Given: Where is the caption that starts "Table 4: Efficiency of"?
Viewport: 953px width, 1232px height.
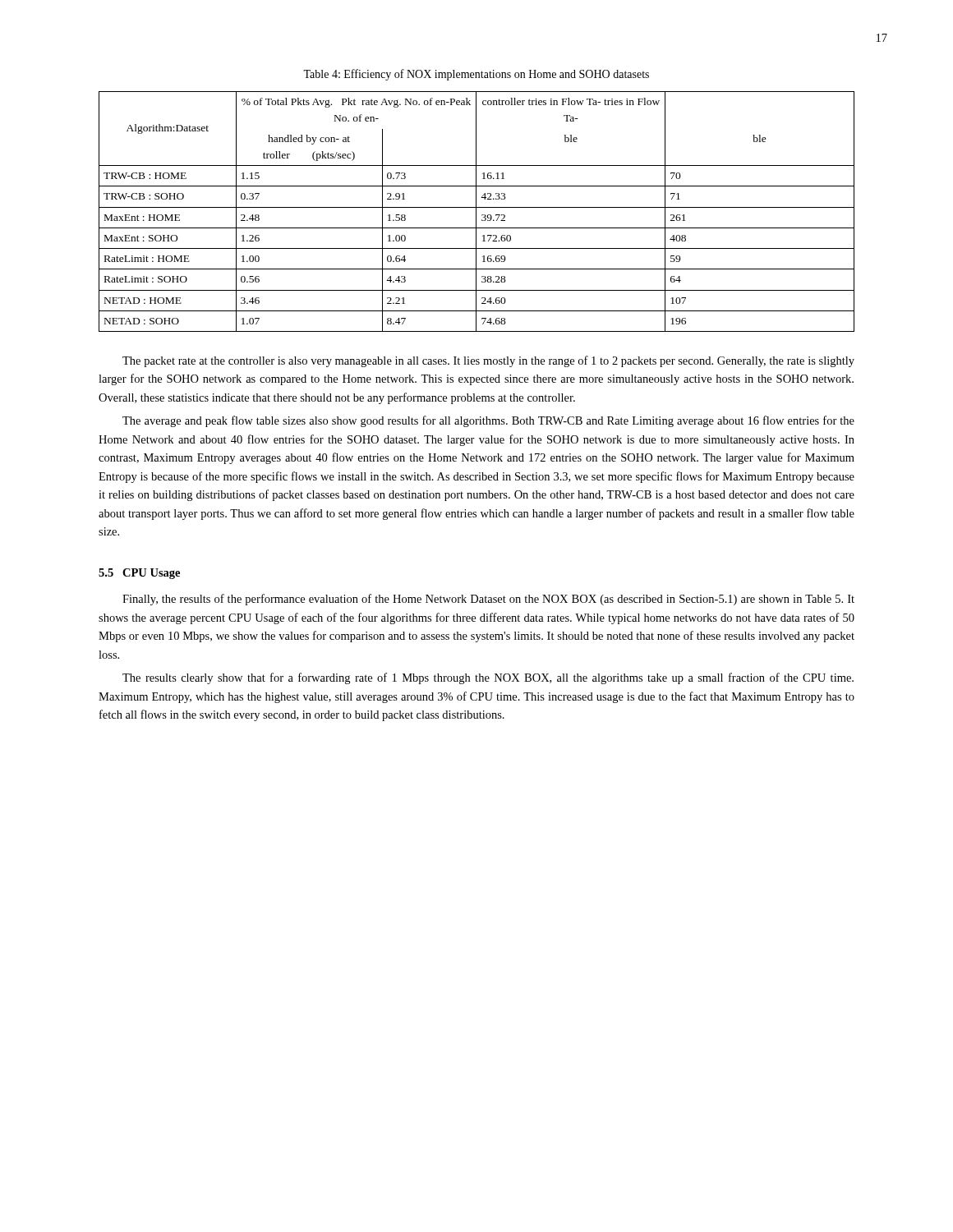Looking at the screenshot, I should point(476,74).
